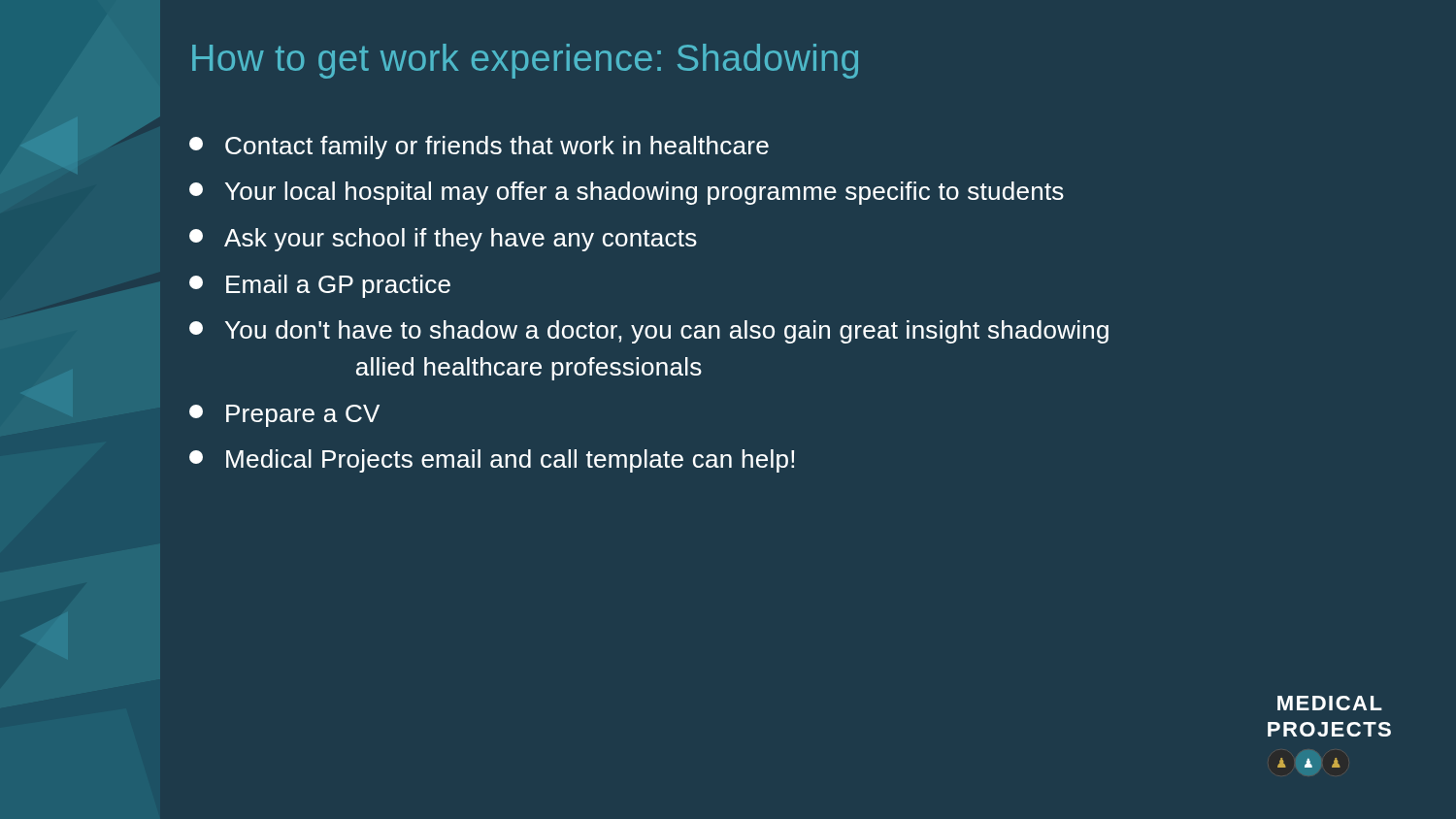This screenshot has width=1456, height=819.
Task: Where is the passage that starts "Your local hospital may offer a"?
Action: 627,192
